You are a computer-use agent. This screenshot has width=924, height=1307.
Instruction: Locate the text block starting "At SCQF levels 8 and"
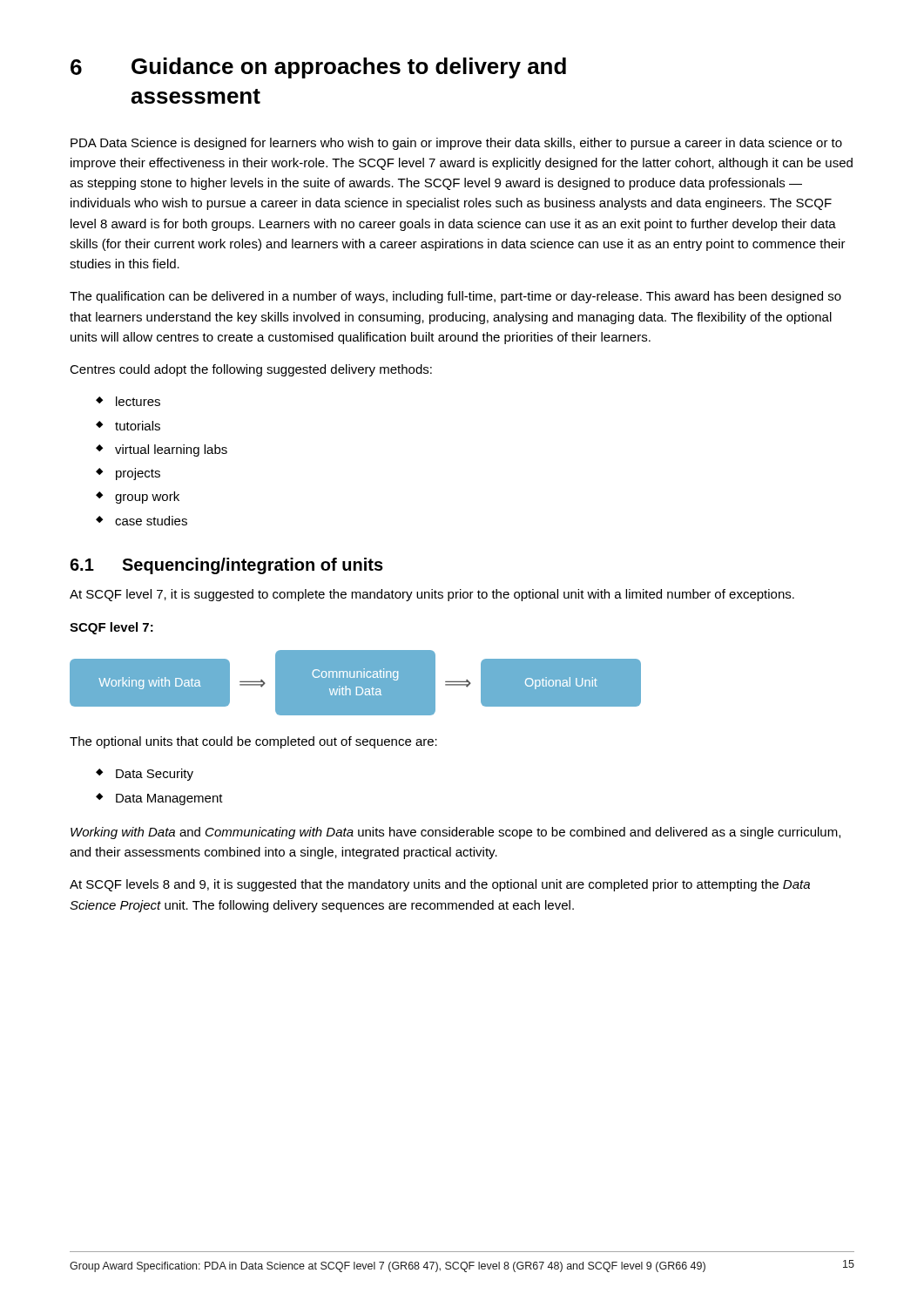coord(462,895)
